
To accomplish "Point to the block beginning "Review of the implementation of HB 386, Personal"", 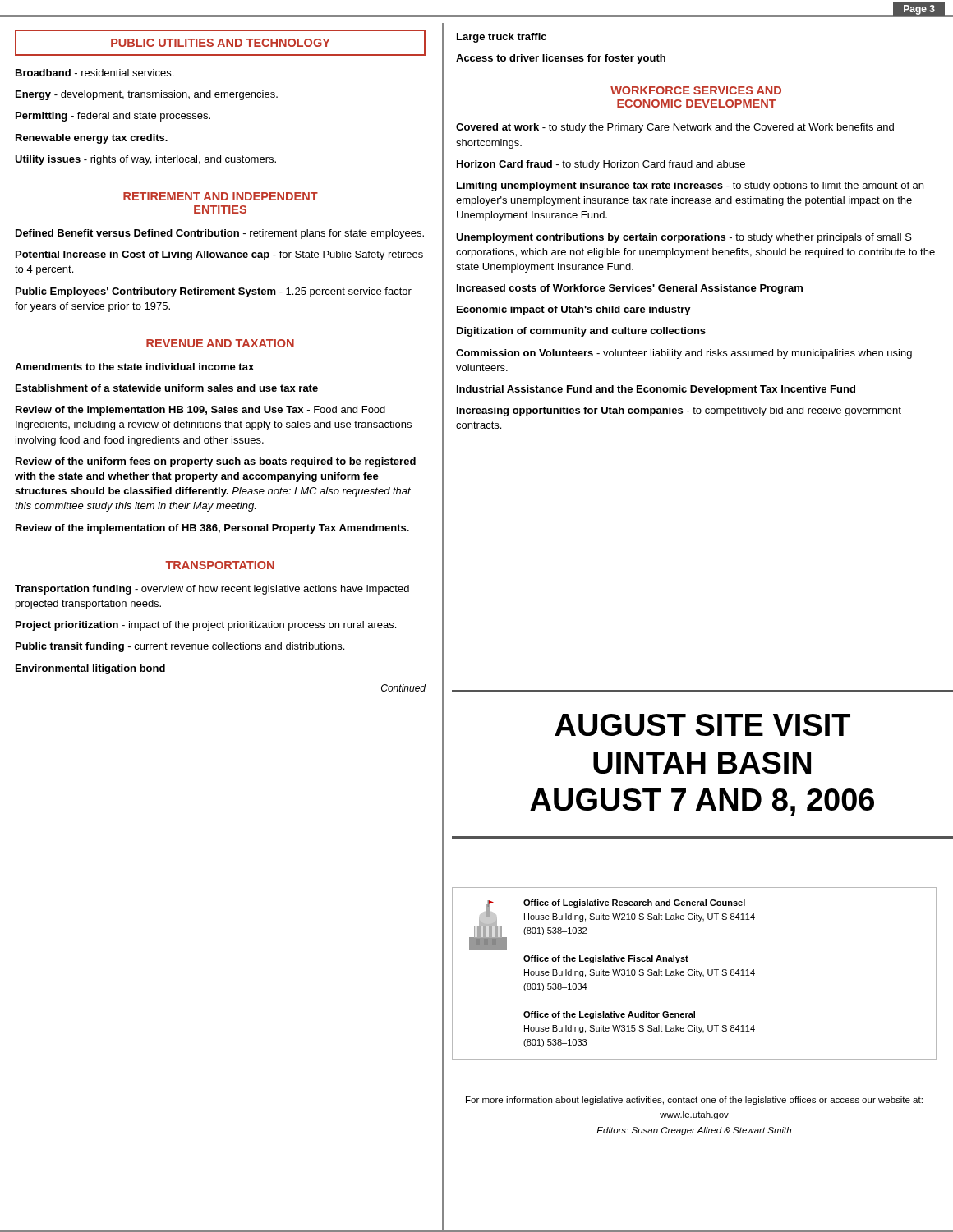I will tap(212, 527).
